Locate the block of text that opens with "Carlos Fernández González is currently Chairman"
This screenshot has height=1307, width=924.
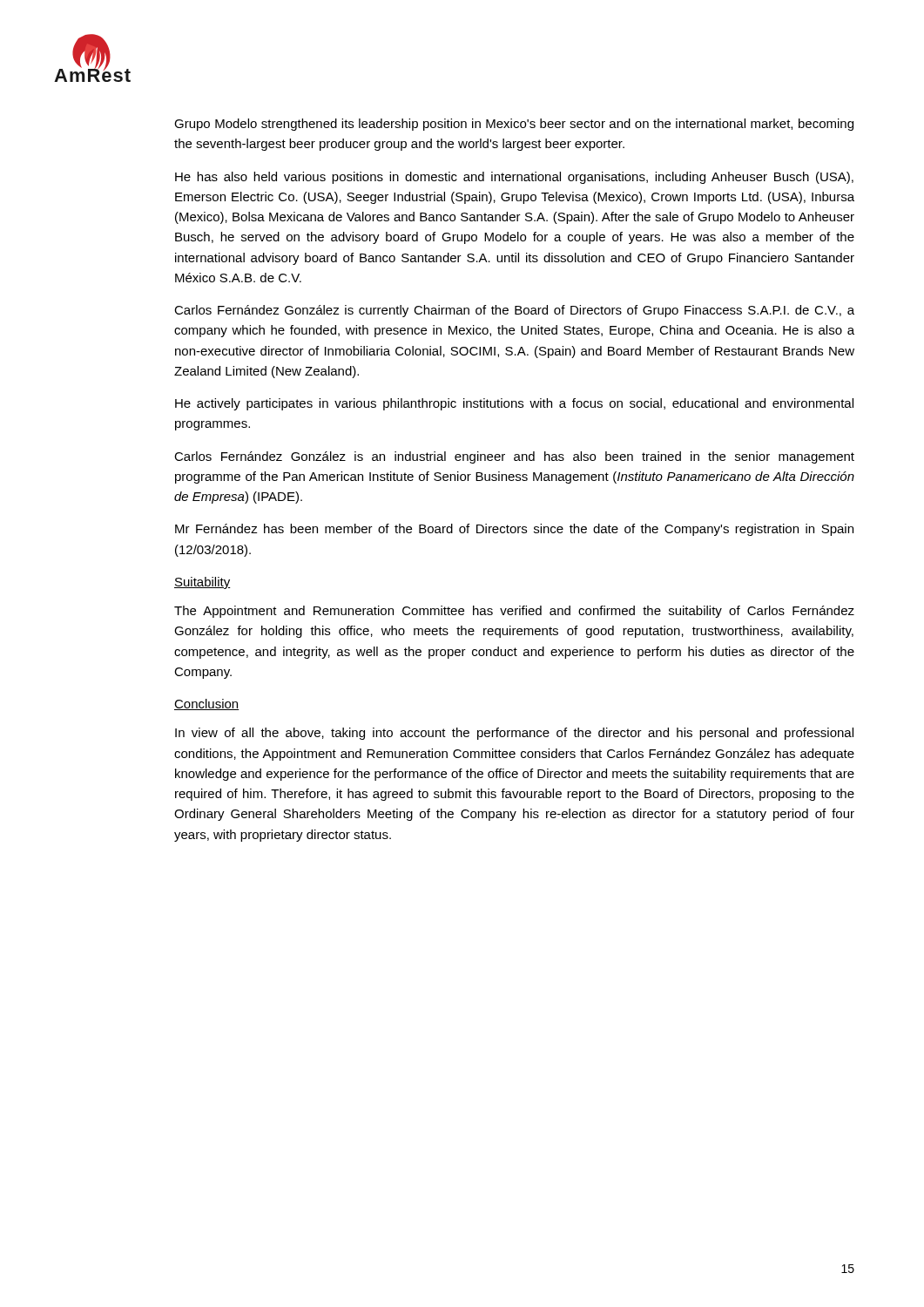pyautogui.click(x=514, y=340)
